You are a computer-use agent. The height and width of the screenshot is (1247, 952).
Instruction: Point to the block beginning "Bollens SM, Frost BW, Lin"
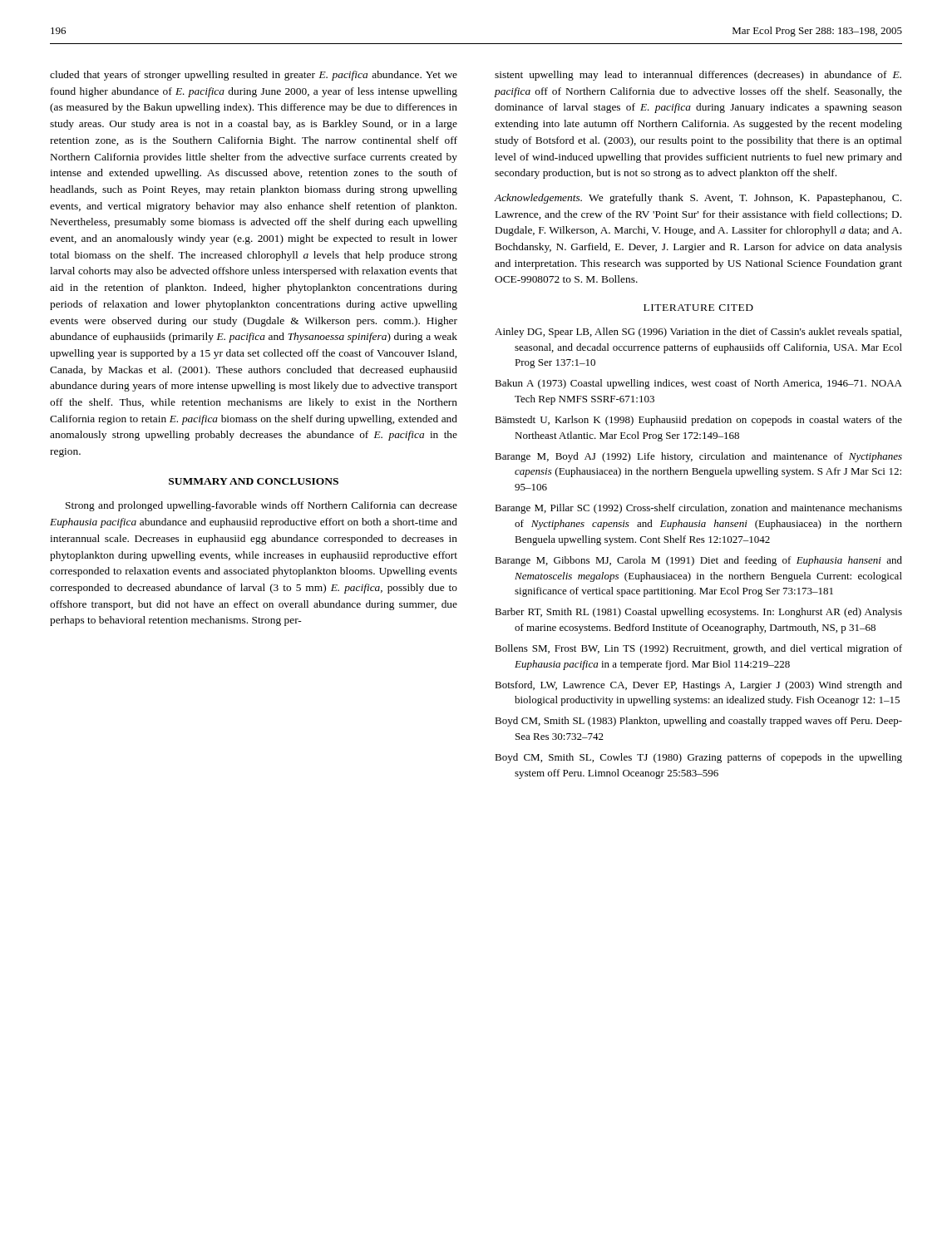coord(698,656)
